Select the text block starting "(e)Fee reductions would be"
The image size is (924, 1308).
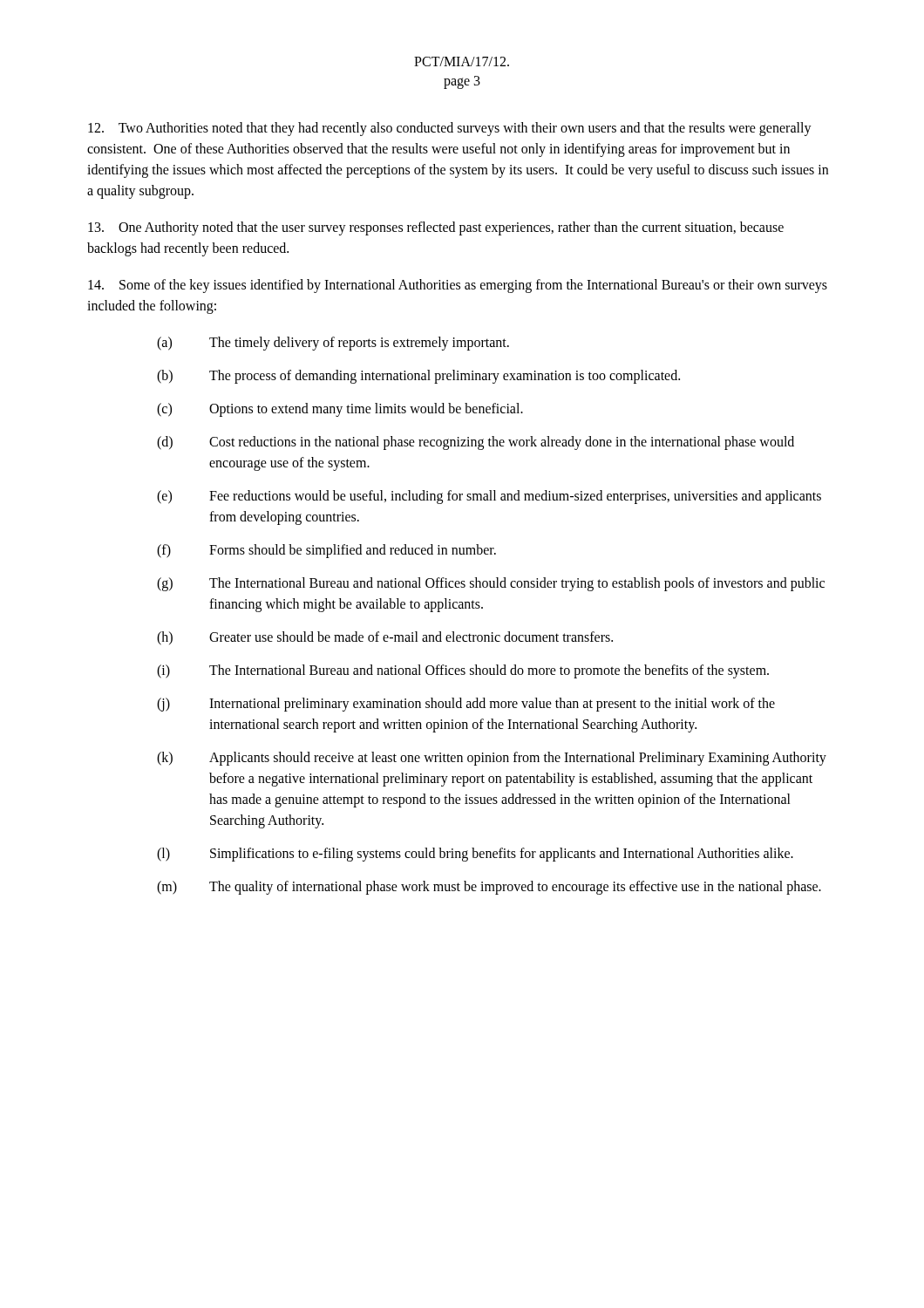coord(495,506)
